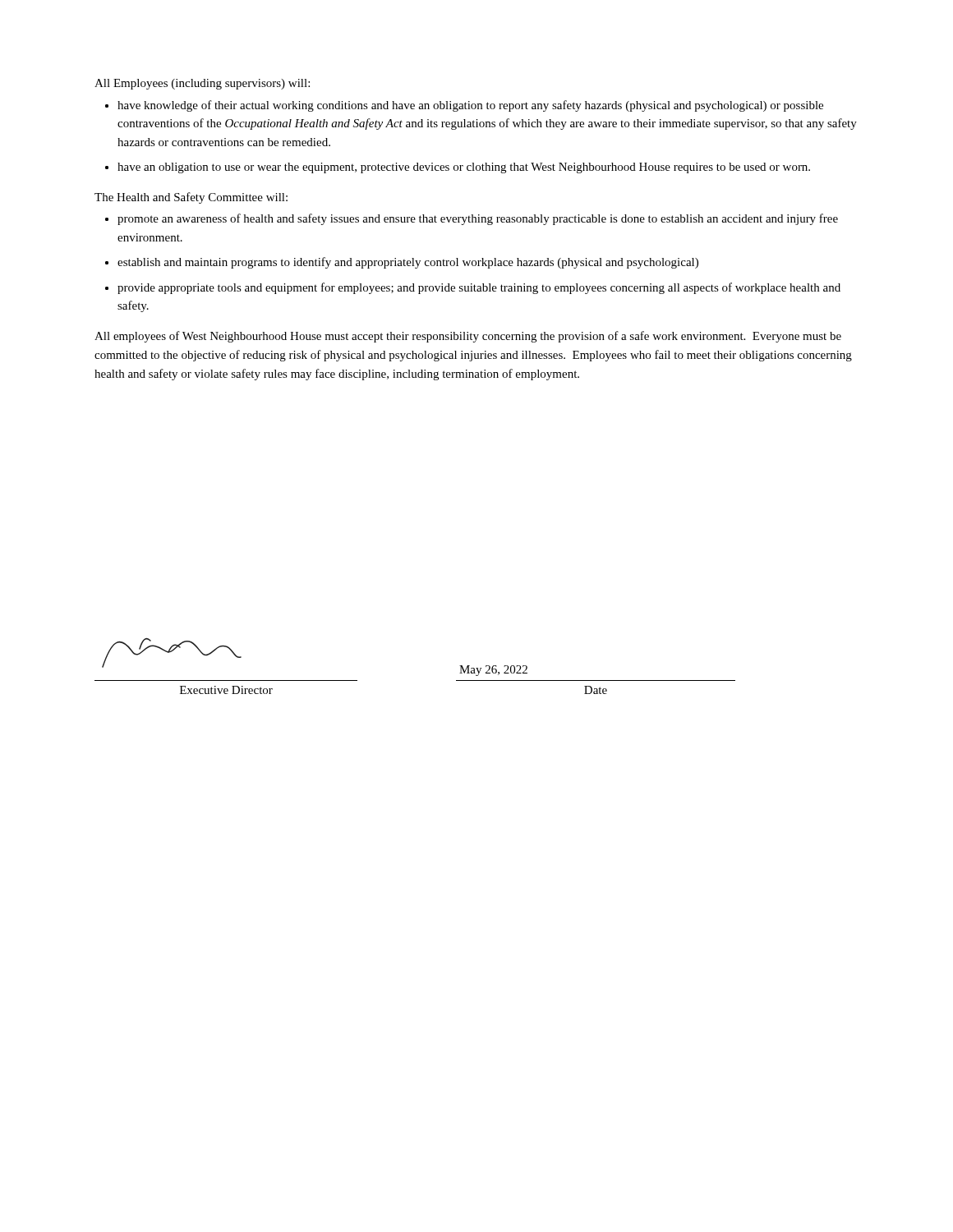The width and height of the screenshot is (953, 1232).
Task: Click on the text with the text "Executive Director"
Action: (x=226, y=690)
